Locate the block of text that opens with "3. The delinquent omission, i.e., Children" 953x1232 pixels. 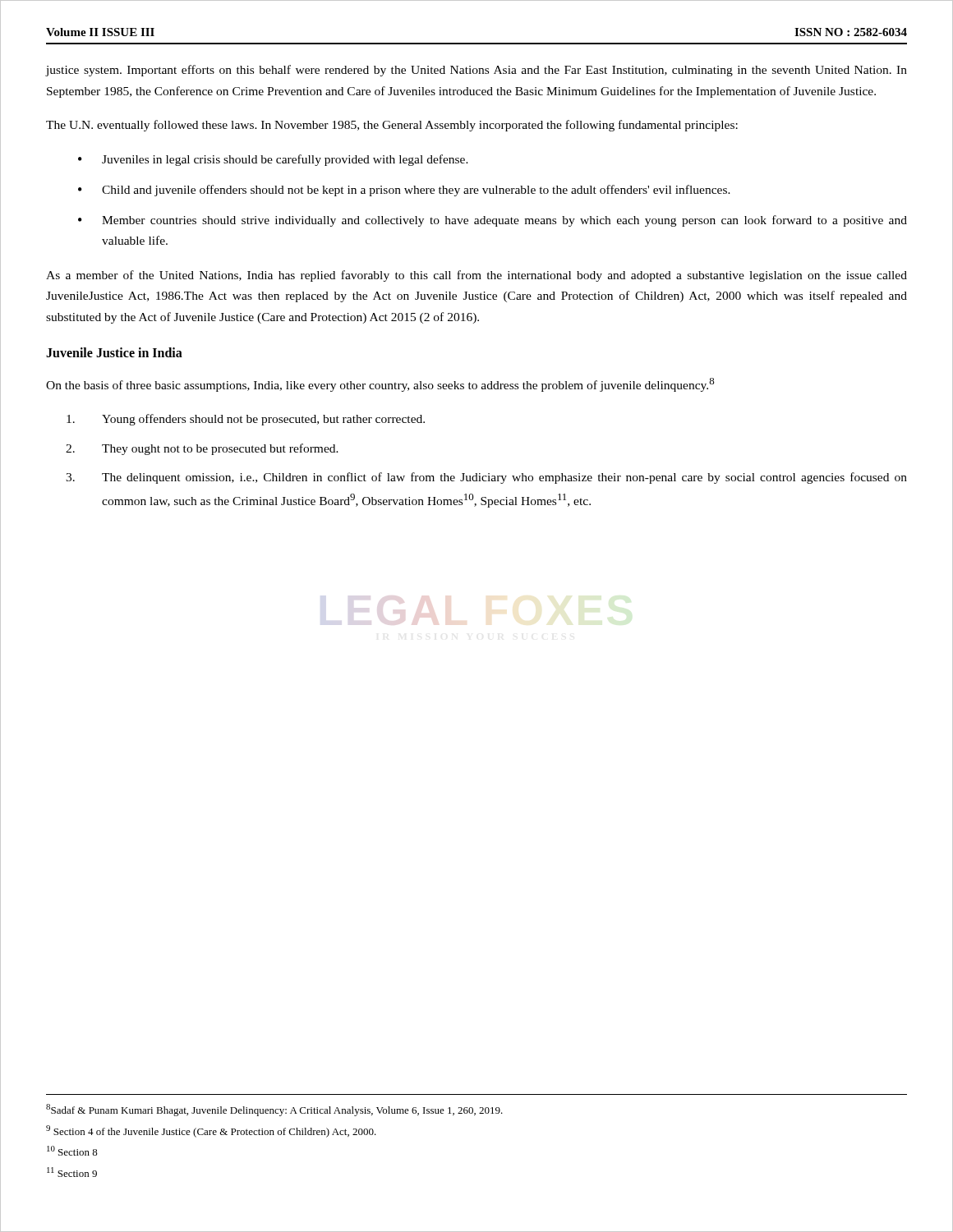pos(476,489)
